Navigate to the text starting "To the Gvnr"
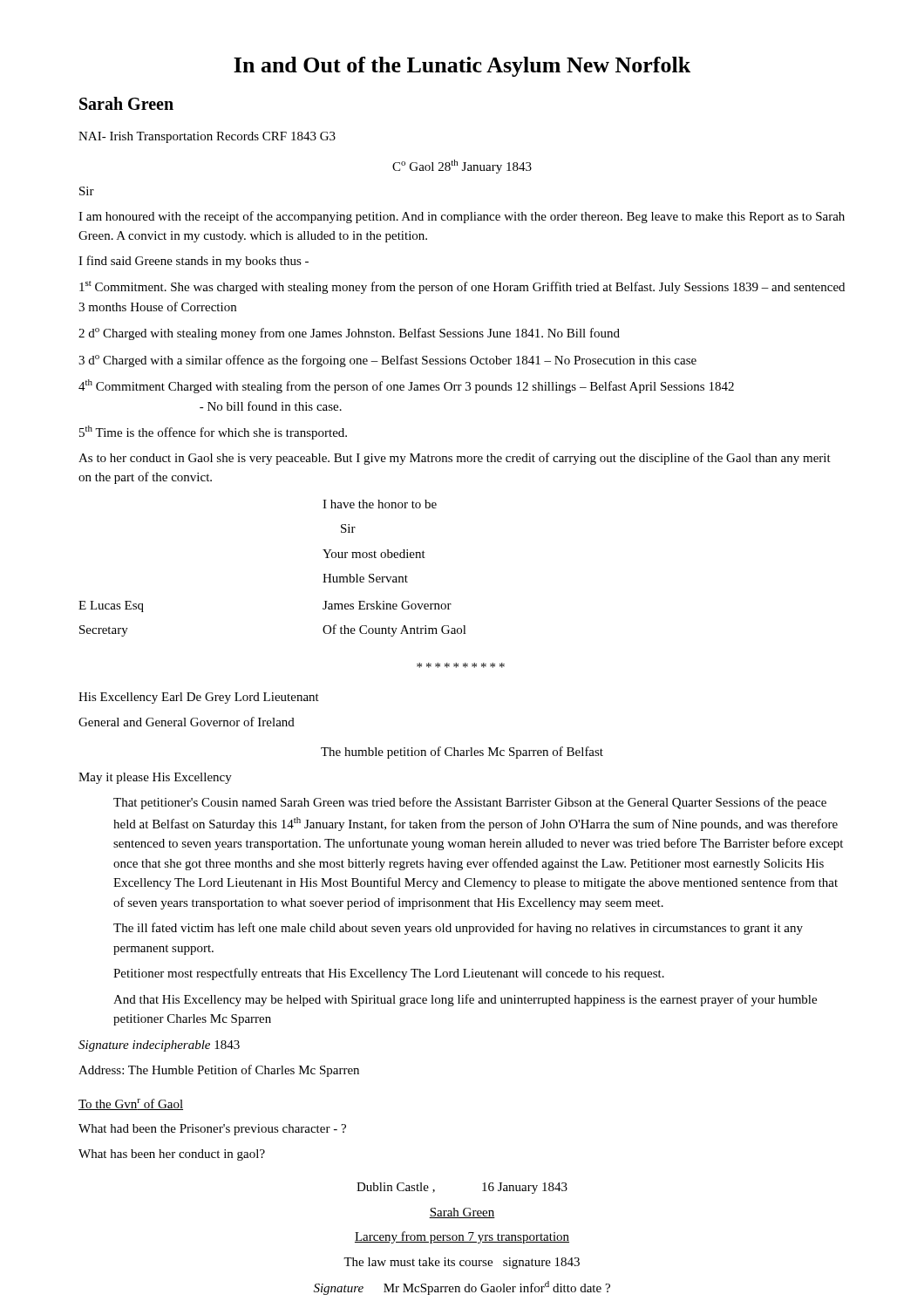Screen dimensions: 1308x924 pos(131,1104)
